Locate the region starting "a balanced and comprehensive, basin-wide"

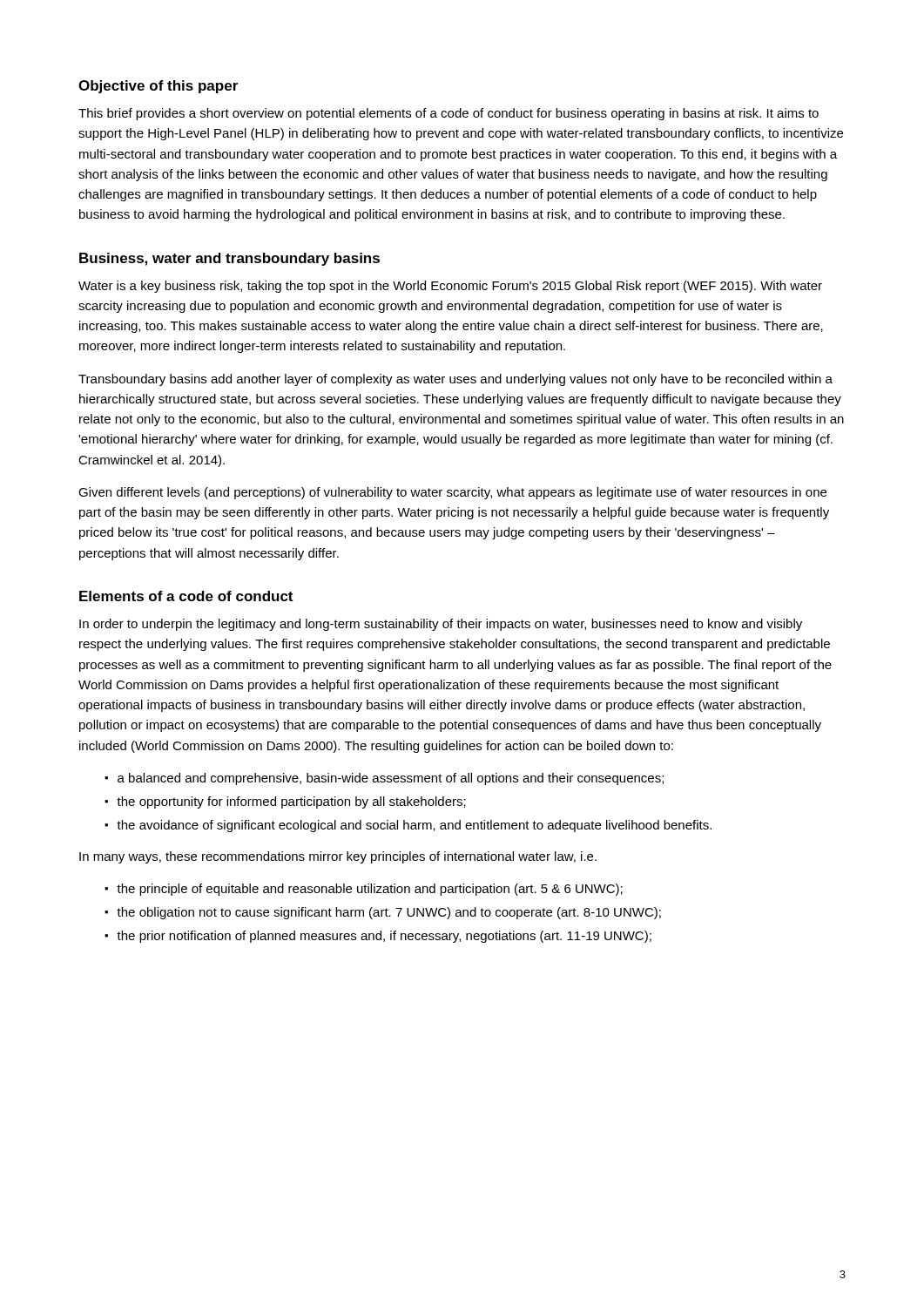click(x=391, y=778)
